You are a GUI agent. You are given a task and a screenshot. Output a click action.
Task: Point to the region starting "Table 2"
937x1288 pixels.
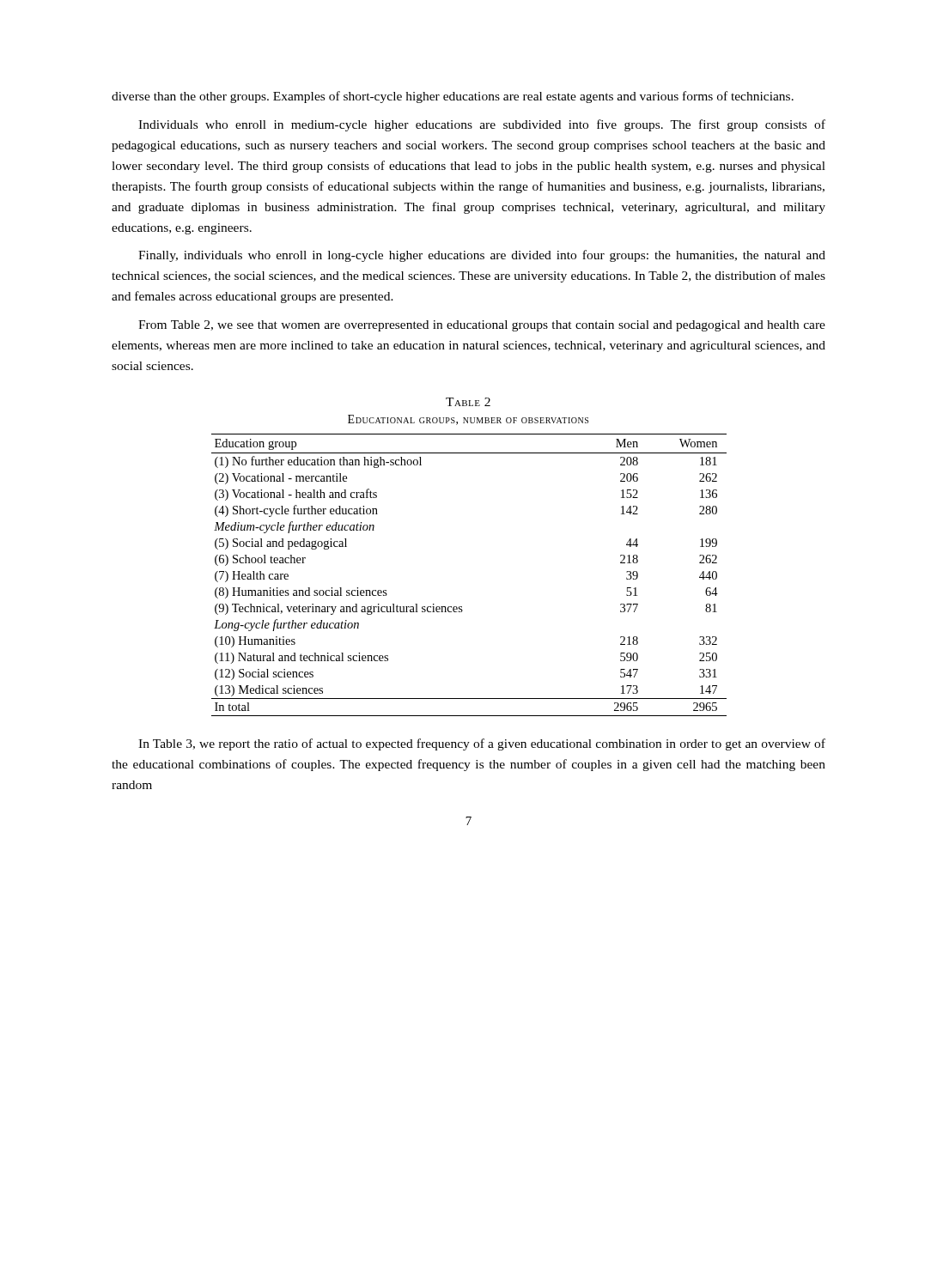pyautogui.click(x=468, y=402)
